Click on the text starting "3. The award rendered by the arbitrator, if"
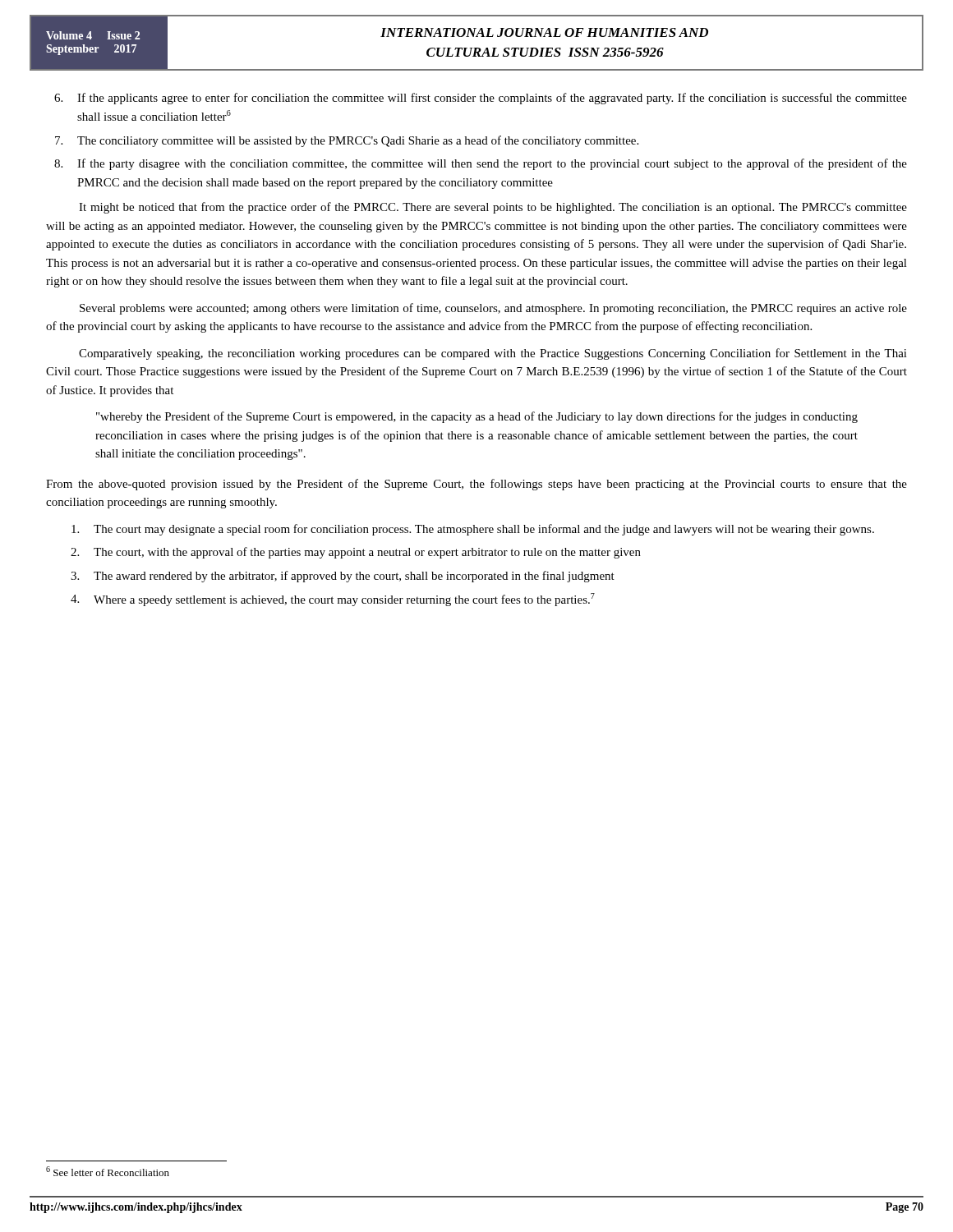Screen dimensions: 1232x953 (x=489, y=576)
